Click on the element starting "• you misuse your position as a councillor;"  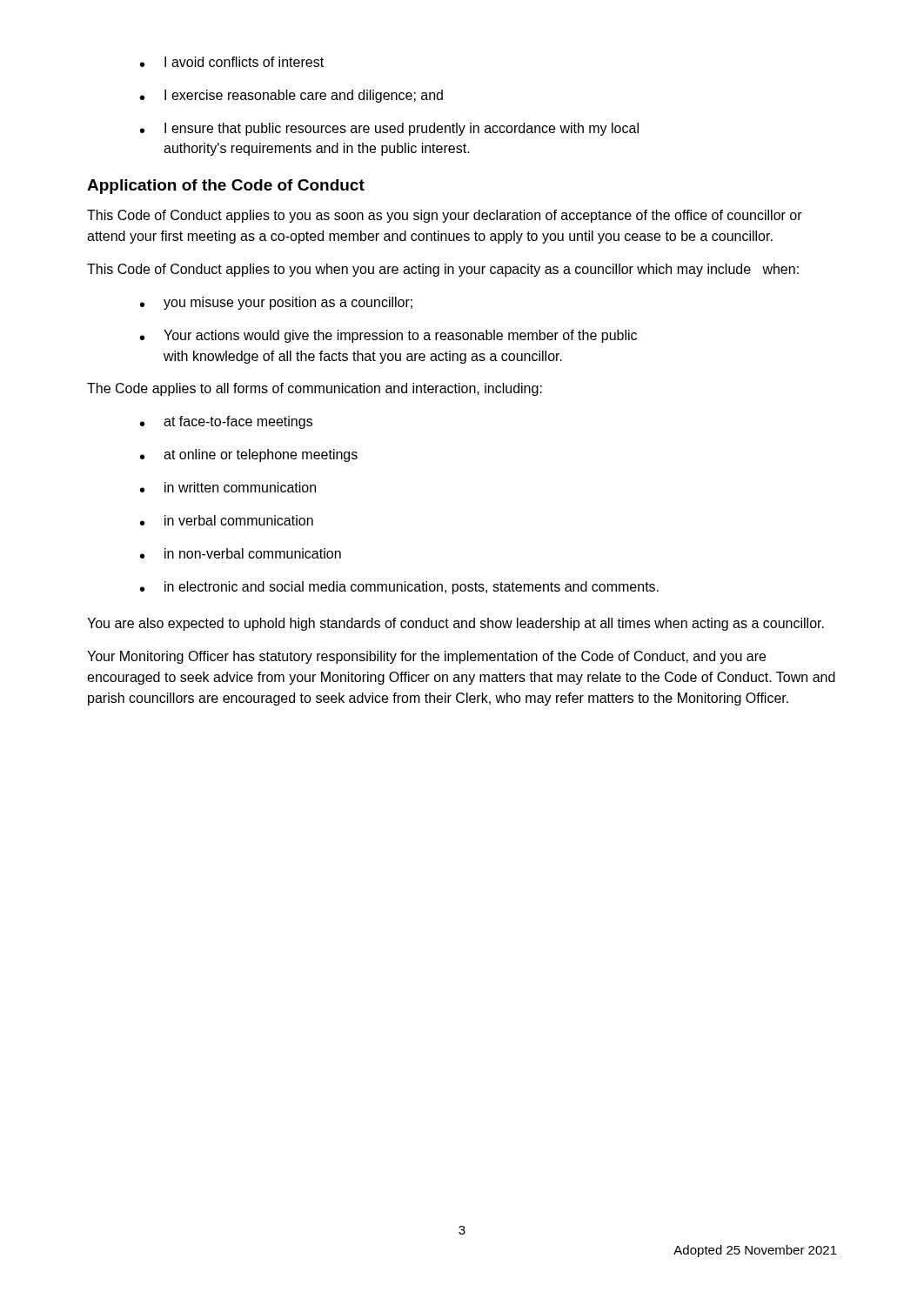(276, 305)
